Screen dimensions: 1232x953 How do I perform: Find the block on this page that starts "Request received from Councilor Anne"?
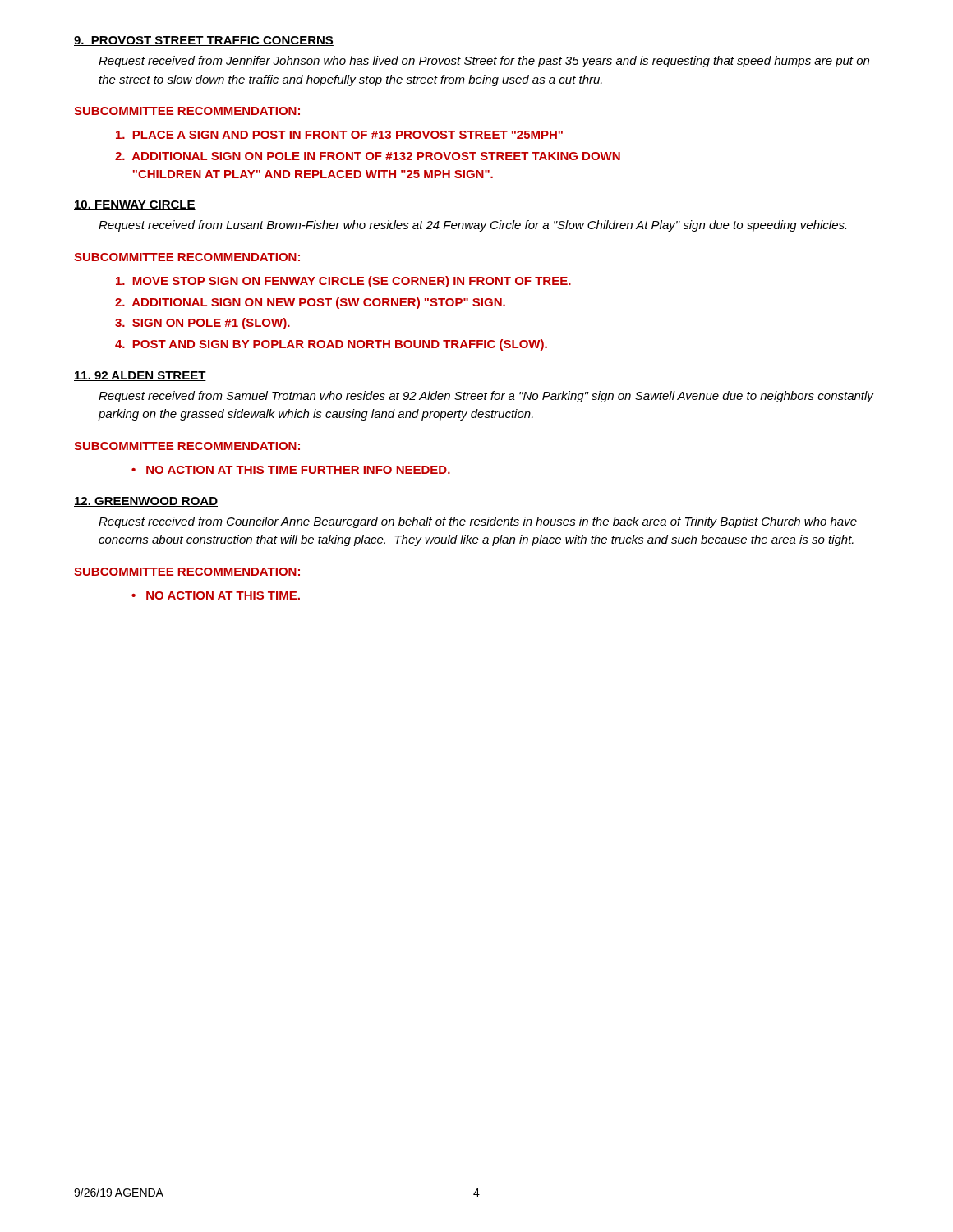point(478,530)
